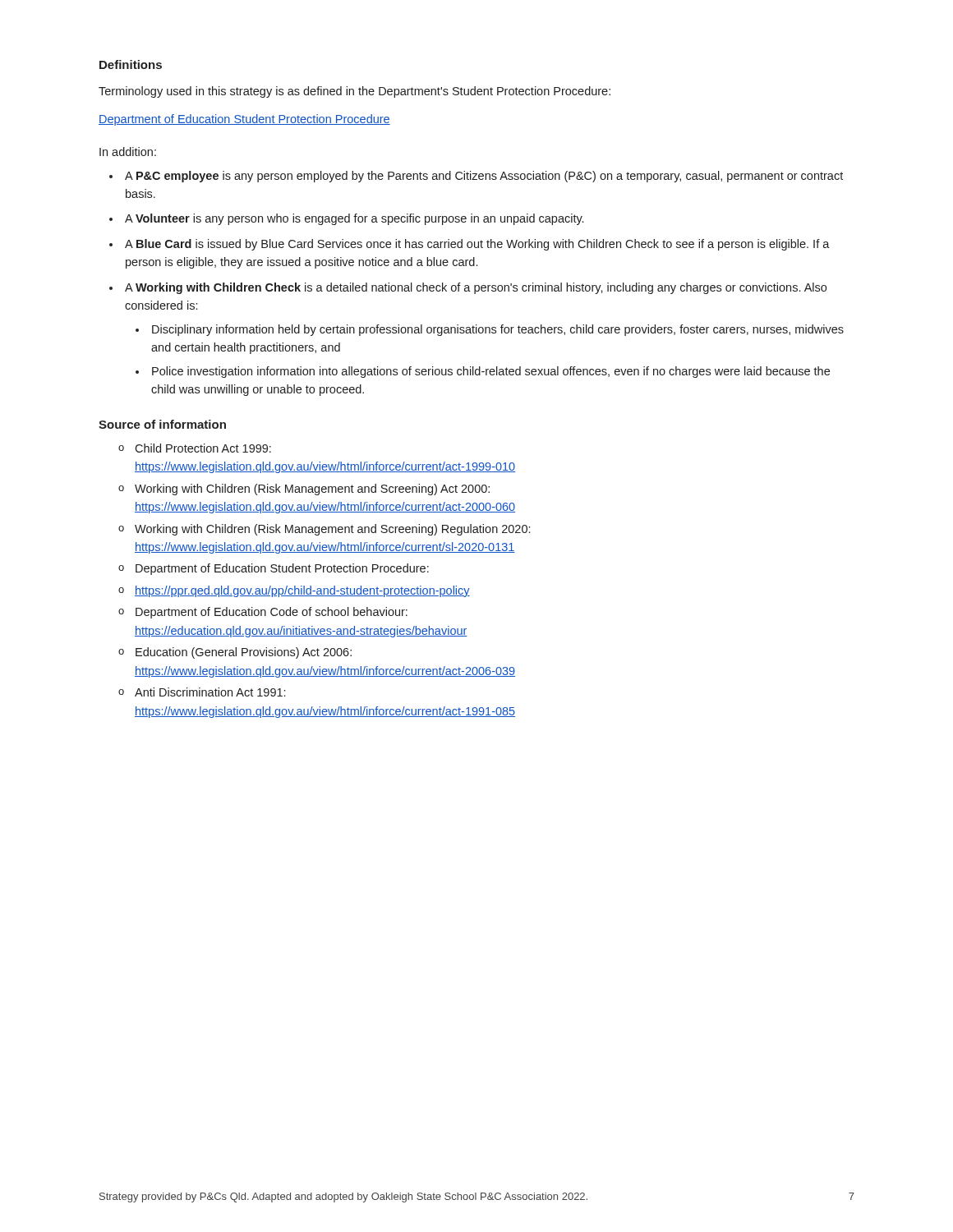The width and height of the screenshot is (953, 1232).
Task: Click on the list item containing "A P&C employee is any person employed"
Action: pos(476,283)
